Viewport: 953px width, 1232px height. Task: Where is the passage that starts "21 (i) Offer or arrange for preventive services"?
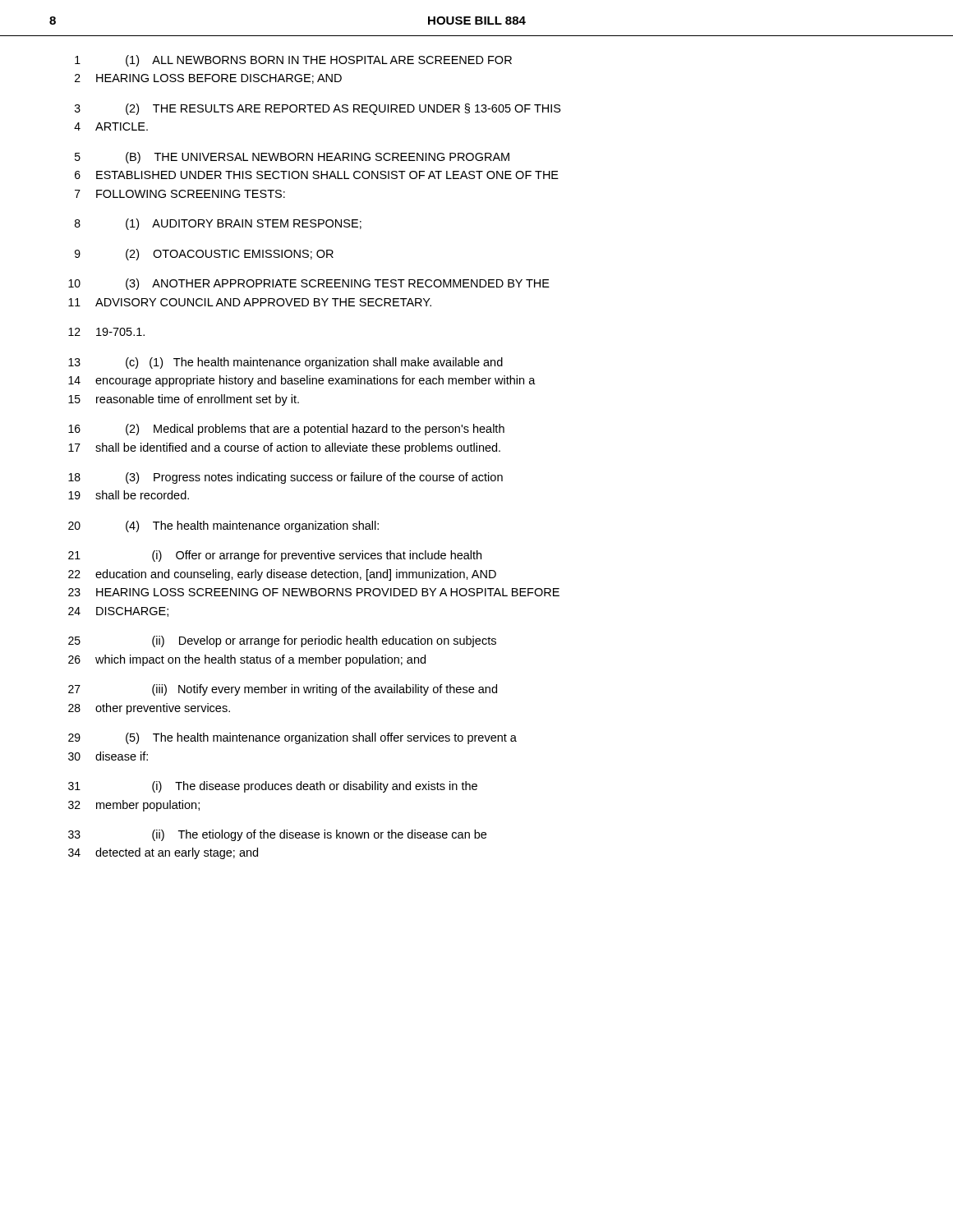[476, 583]
